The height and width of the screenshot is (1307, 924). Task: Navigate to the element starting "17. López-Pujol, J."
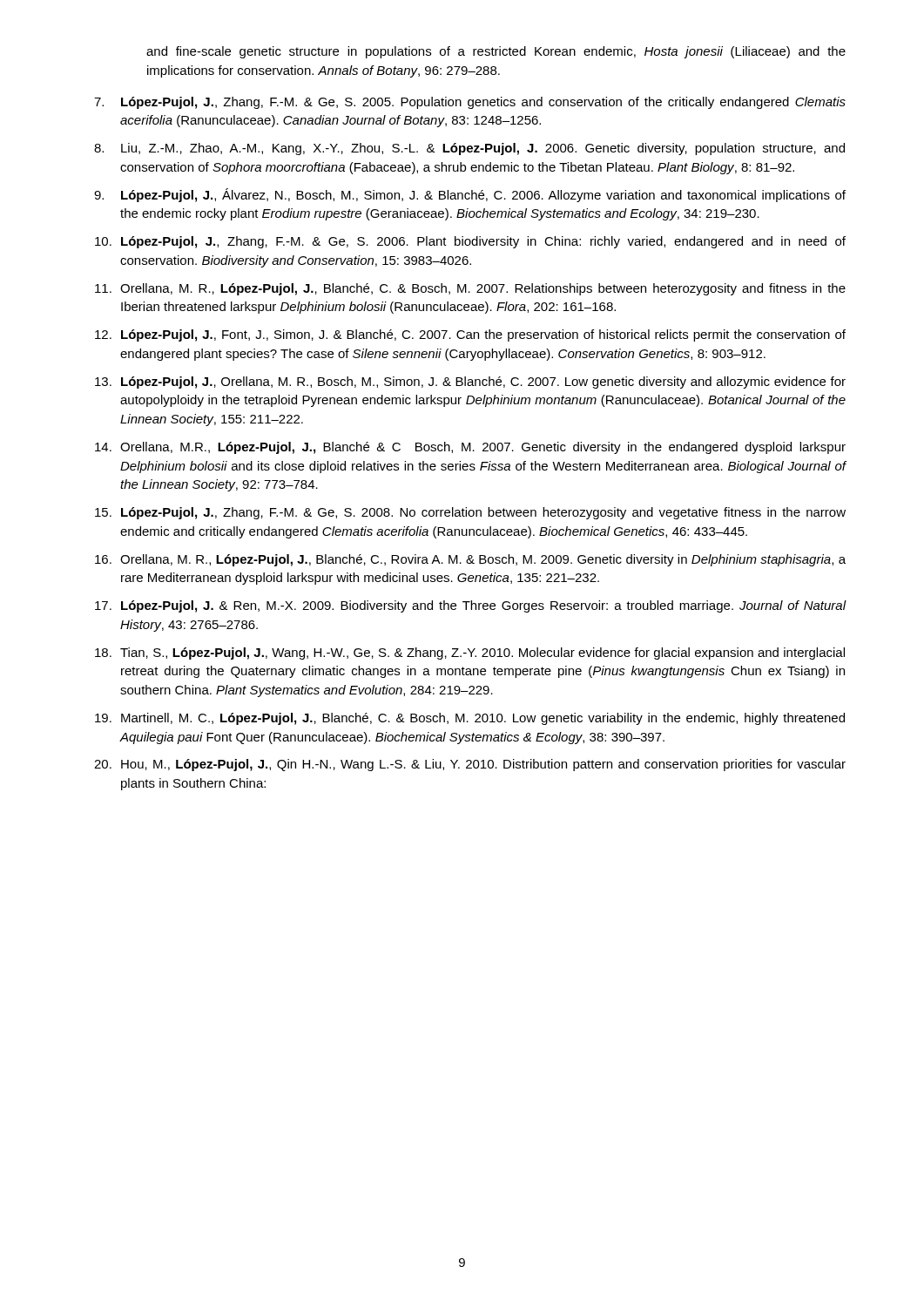470,615
